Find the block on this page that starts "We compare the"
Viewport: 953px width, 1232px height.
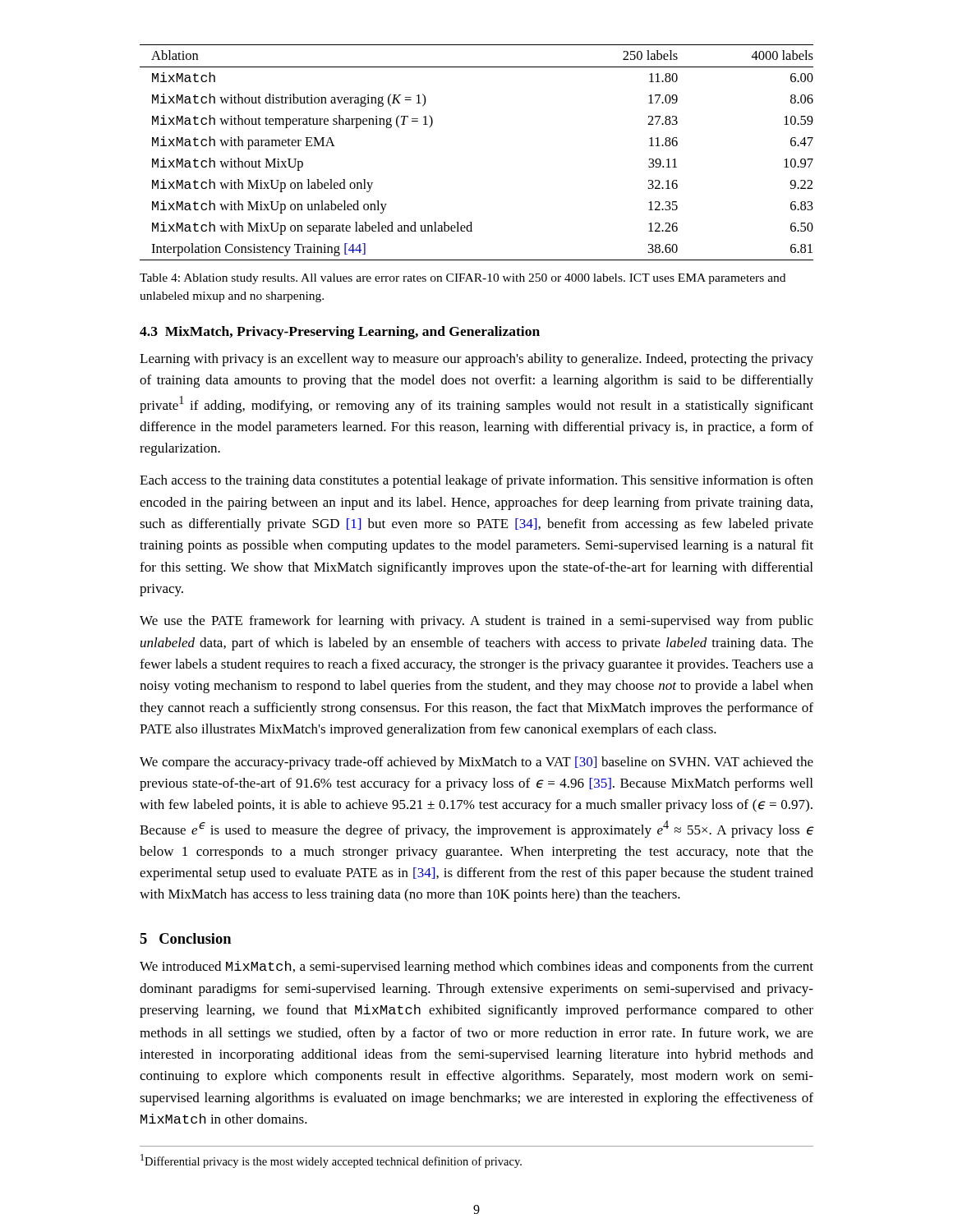[476, 828]
